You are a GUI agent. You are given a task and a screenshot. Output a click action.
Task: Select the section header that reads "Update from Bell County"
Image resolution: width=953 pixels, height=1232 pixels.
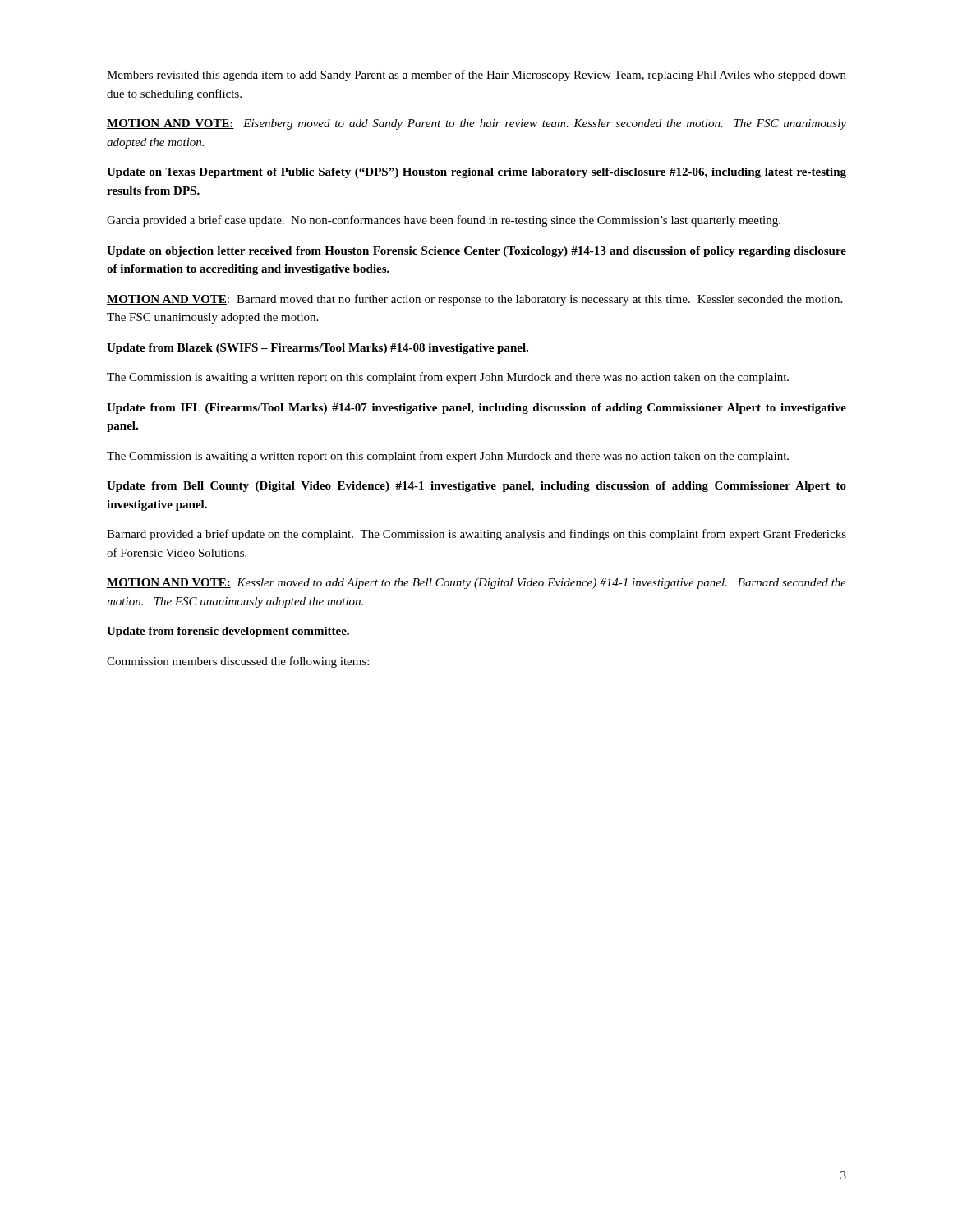coord(476,495)
